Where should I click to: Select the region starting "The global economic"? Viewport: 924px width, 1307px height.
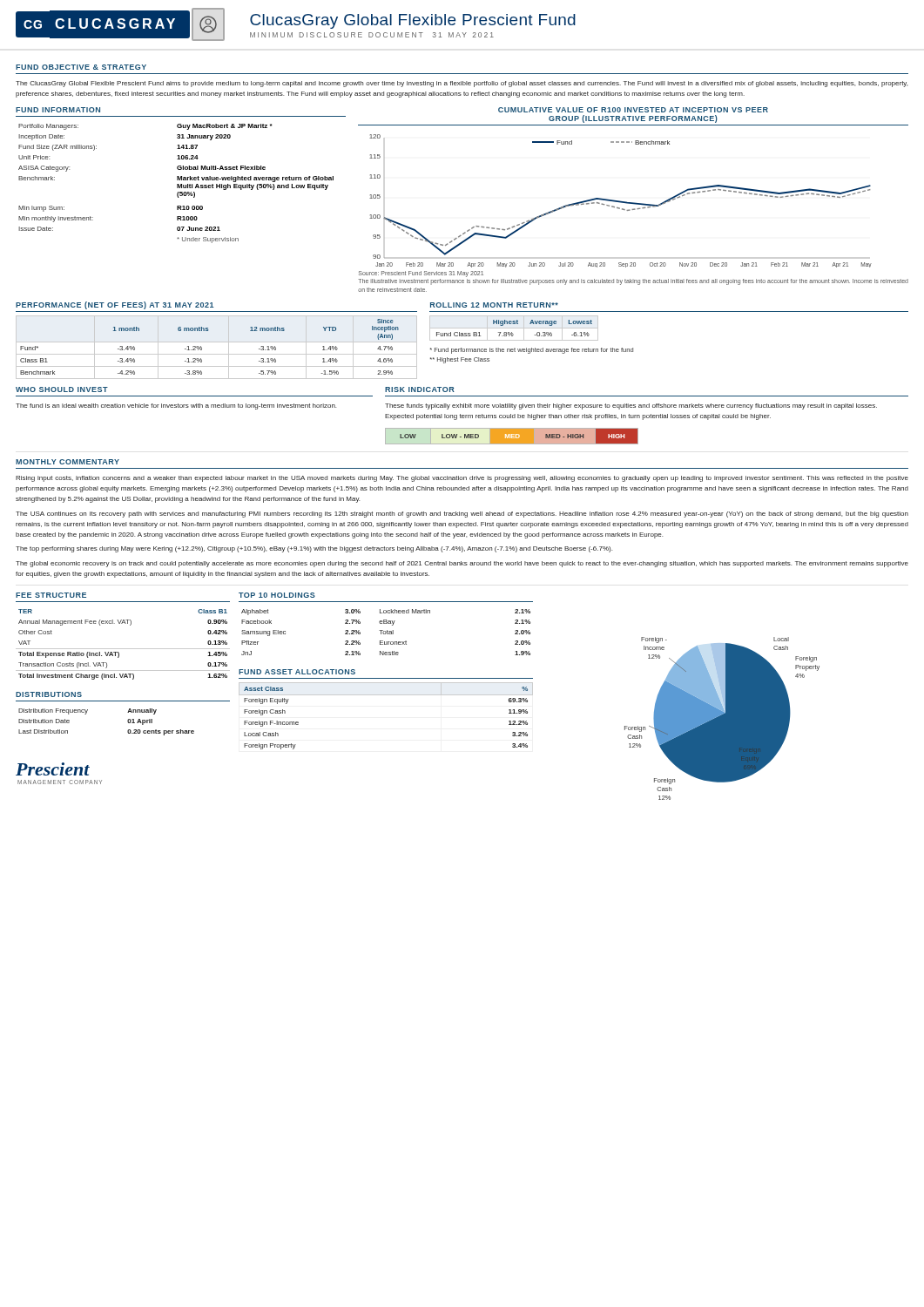[462, 569]
